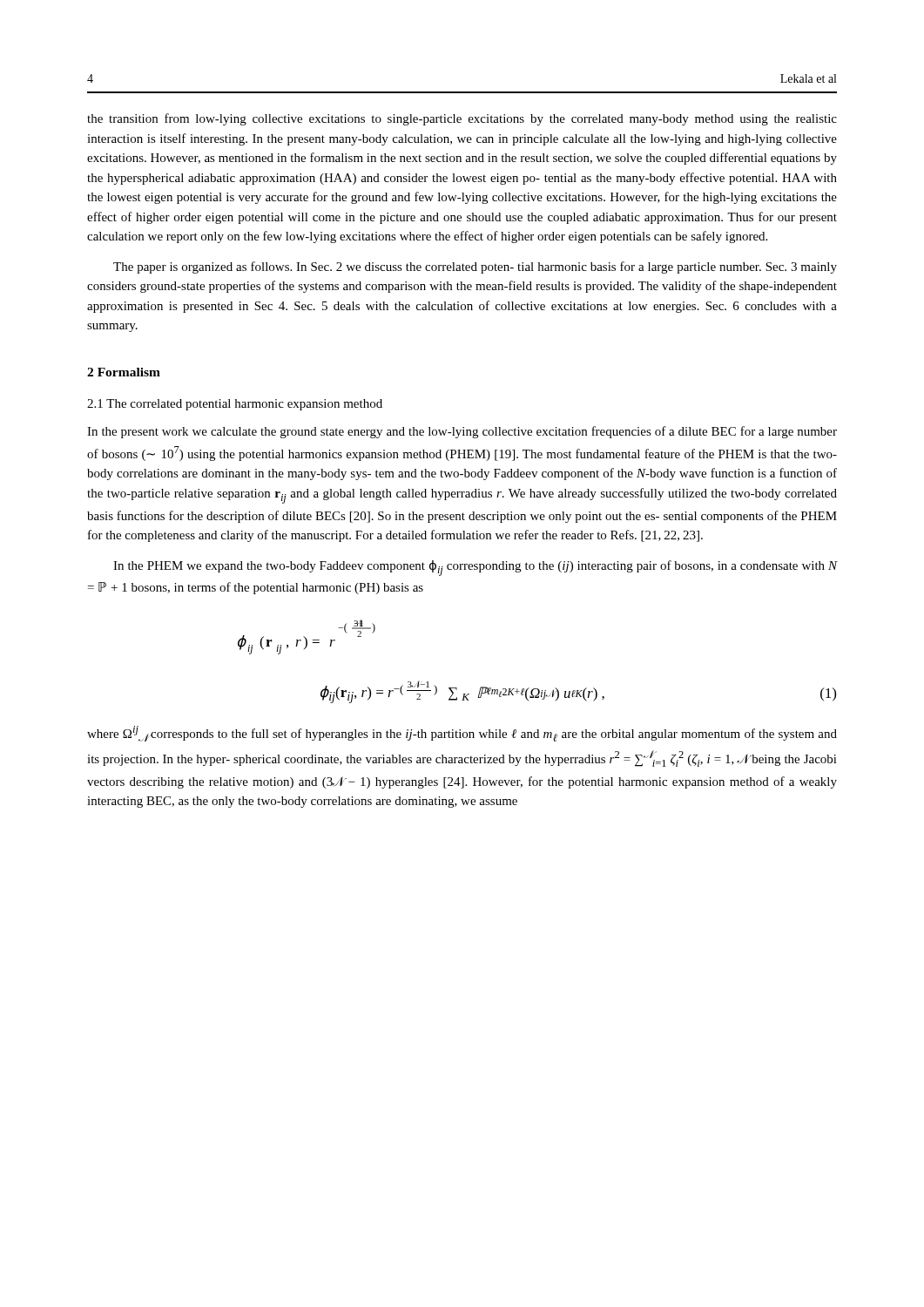
Task: Locate the text block that says "the transition from low-lying collective"
Action: tap(462, 177)
